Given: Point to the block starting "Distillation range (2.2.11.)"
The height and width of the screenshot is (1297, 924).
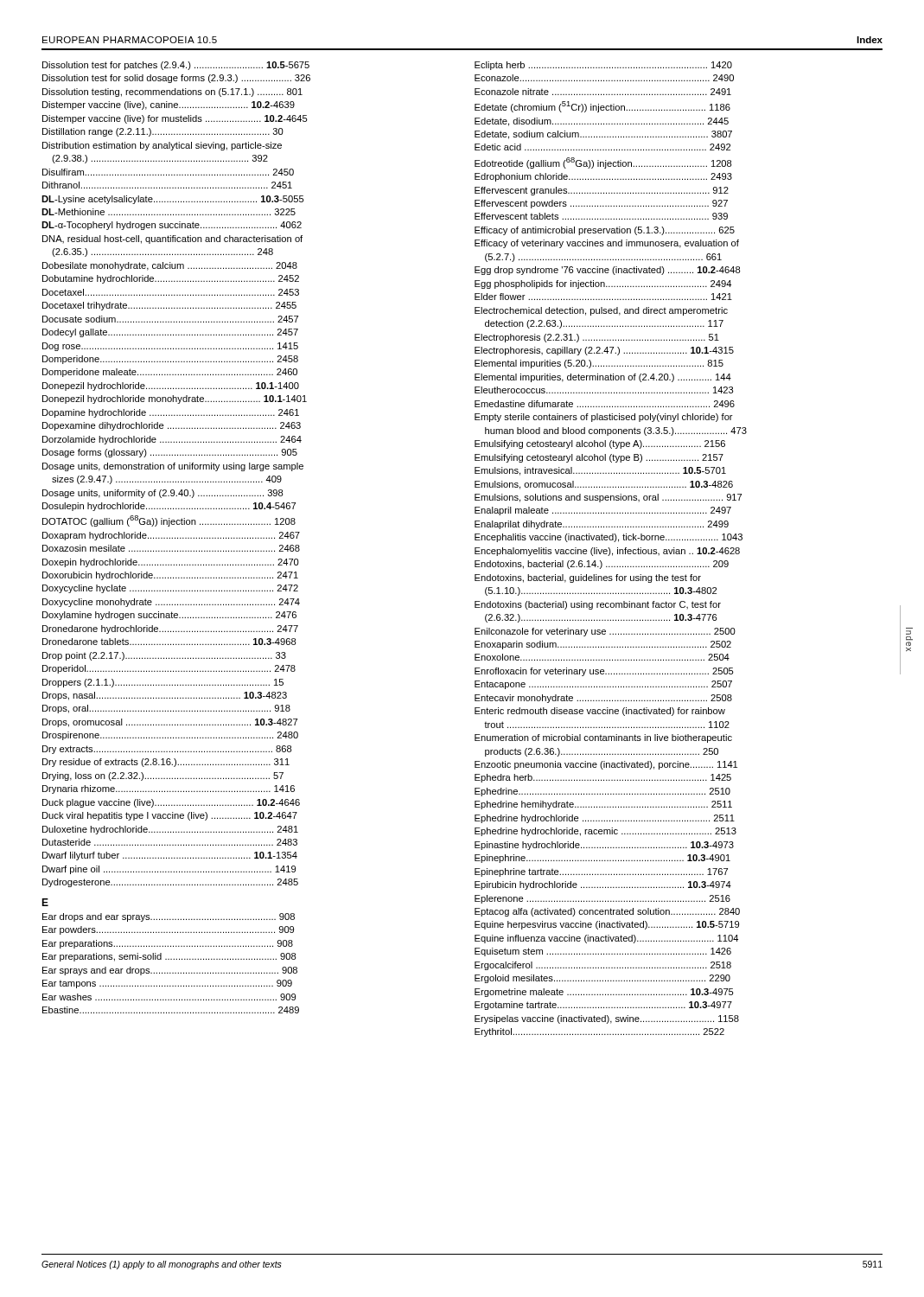Looking at the screenshot, I should coord(246,132).
